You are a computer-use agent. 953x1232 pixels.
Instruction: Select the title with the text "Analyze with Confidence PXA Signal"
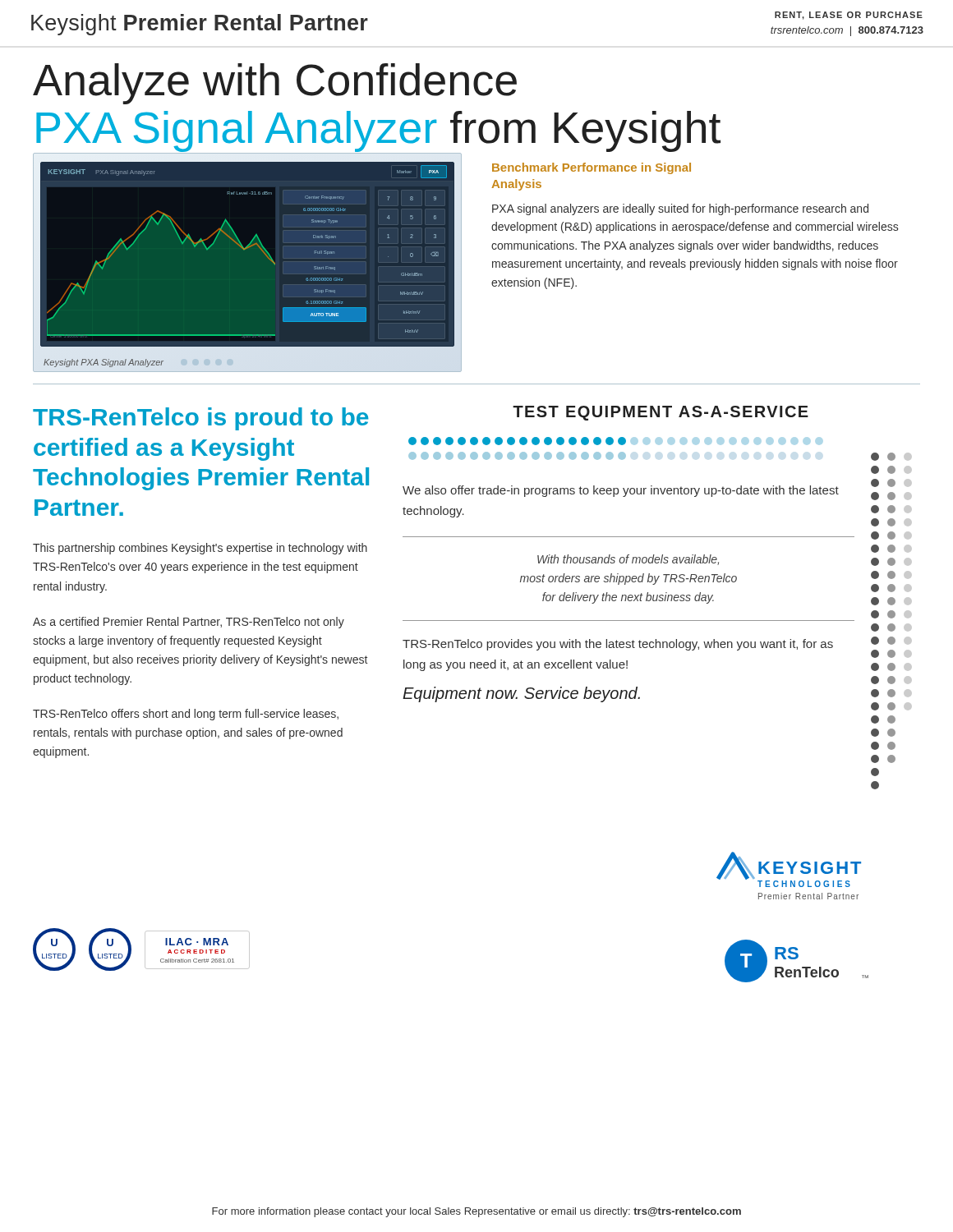click(476, 104)
